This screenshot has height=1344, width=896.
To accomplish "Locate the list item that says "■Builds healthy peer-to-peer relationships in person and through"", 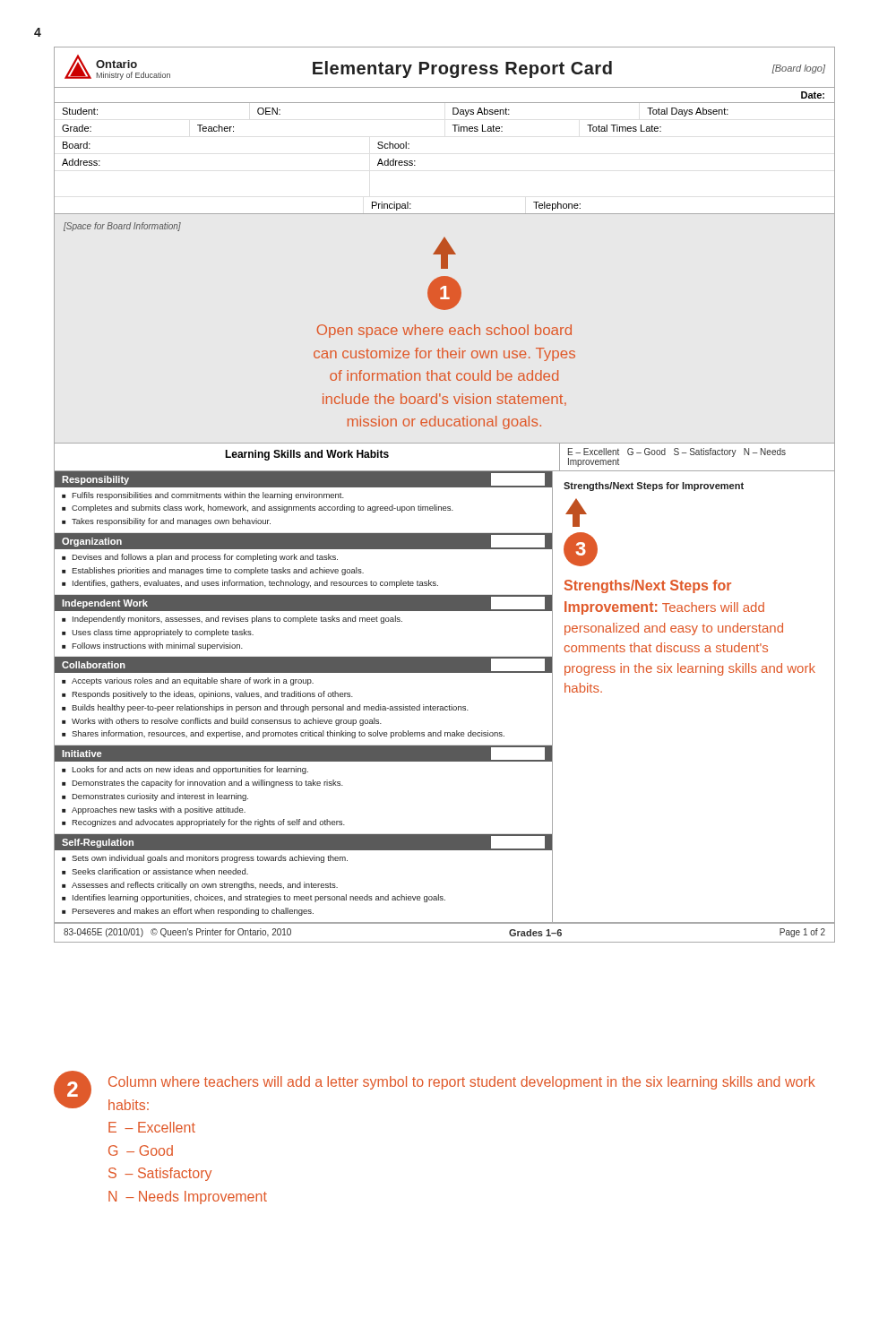I will click(265, 708).
